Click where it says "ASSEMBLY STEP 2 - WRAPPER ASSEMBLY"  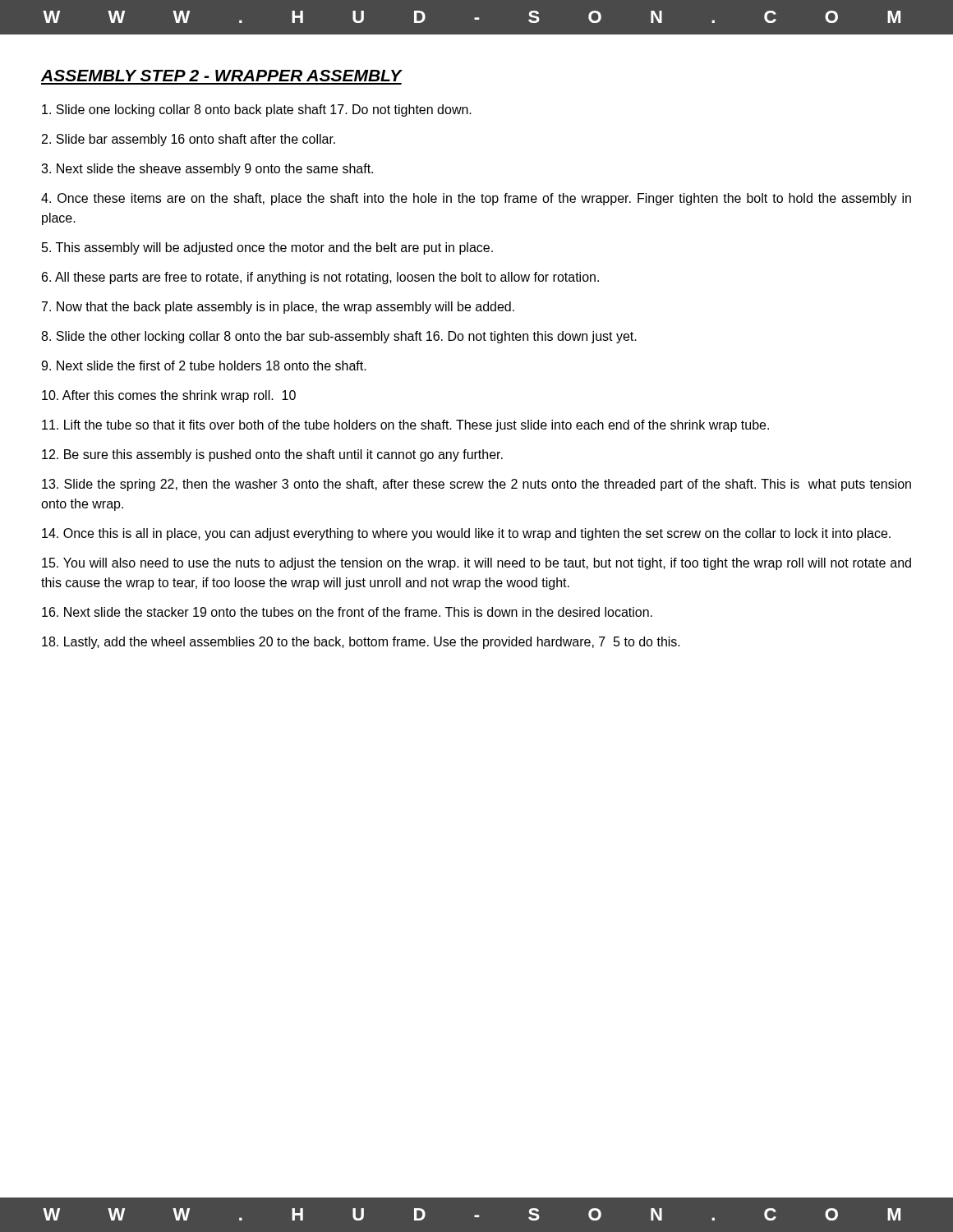point(221,75)
